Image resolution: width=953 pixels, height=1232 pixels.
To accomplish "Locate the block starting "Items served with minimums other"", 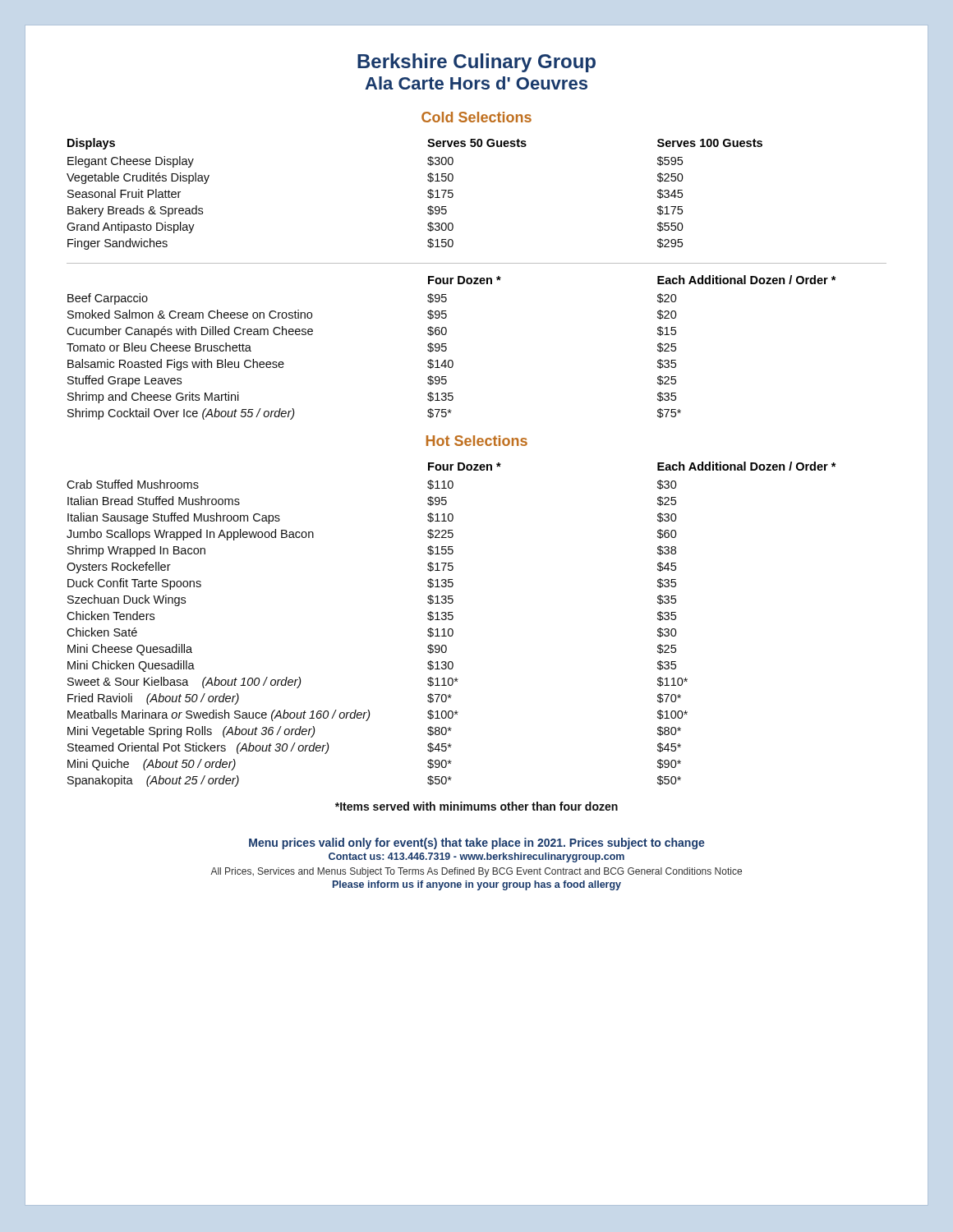I will [x=476, y=807].
